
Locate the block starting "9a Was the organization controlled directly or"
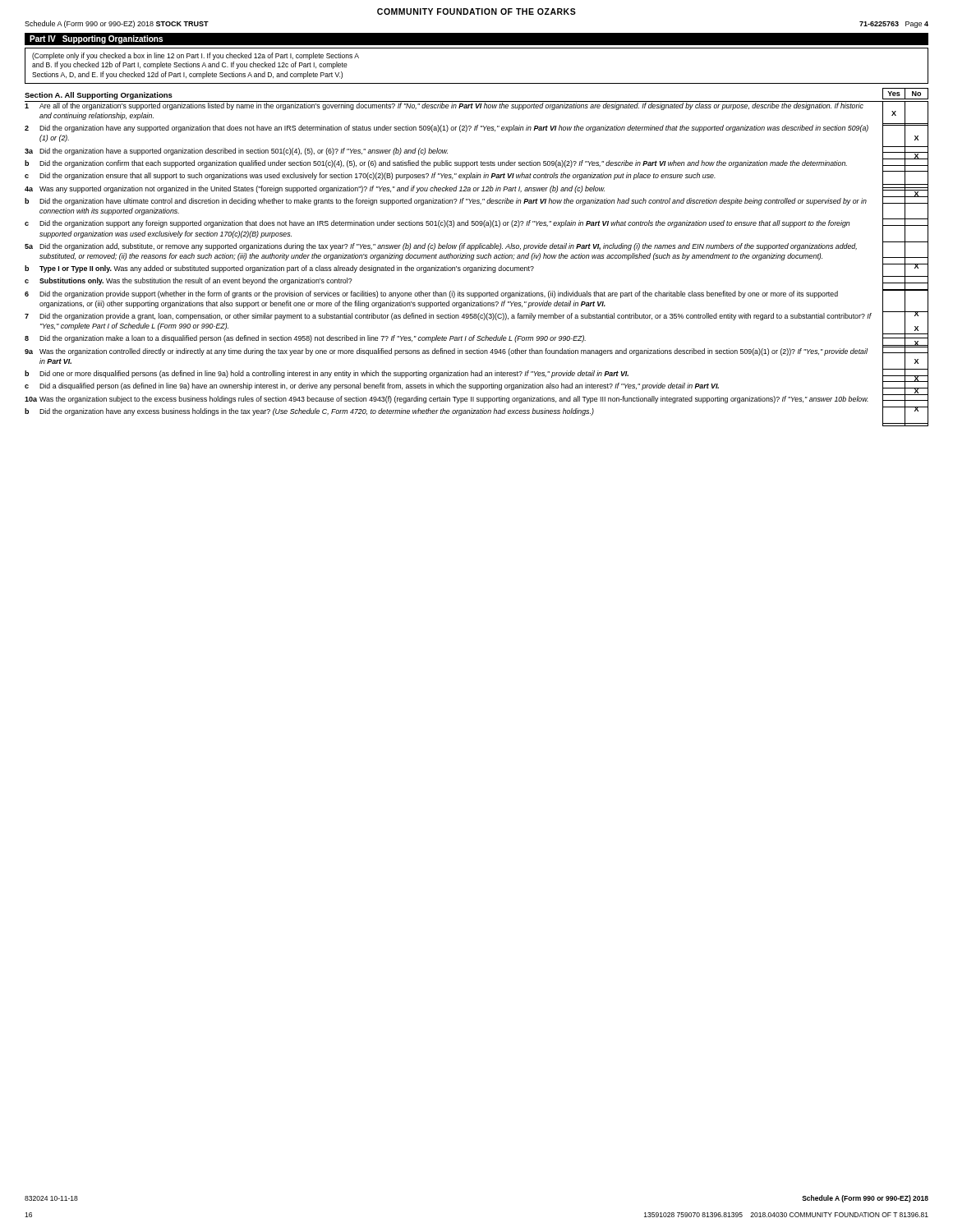click(476, 356)
